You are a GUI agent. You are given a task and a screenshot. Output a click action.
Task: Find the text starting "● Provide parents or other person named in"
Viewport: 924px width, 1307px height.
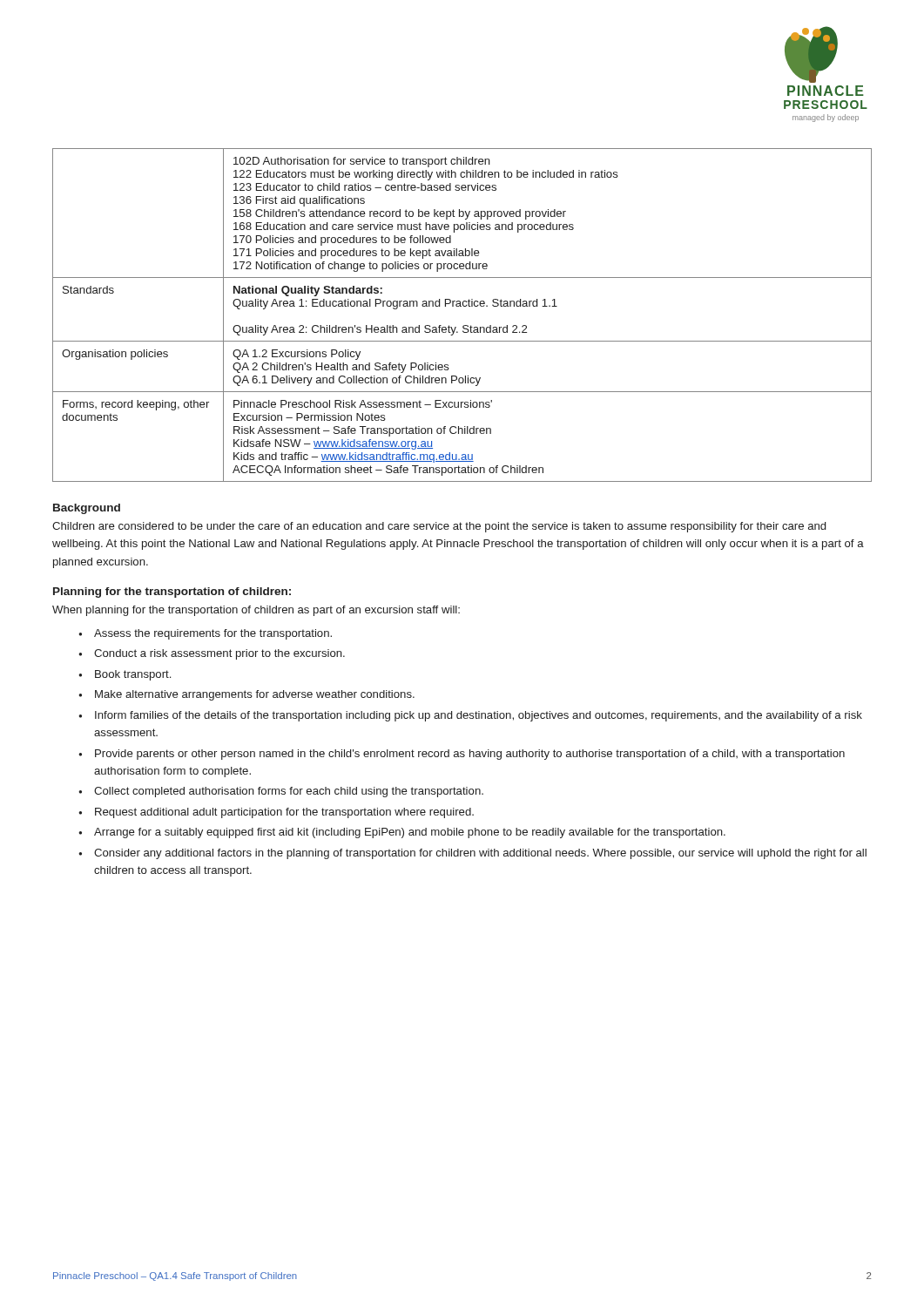pyautogui.click(x=475, y=762)
